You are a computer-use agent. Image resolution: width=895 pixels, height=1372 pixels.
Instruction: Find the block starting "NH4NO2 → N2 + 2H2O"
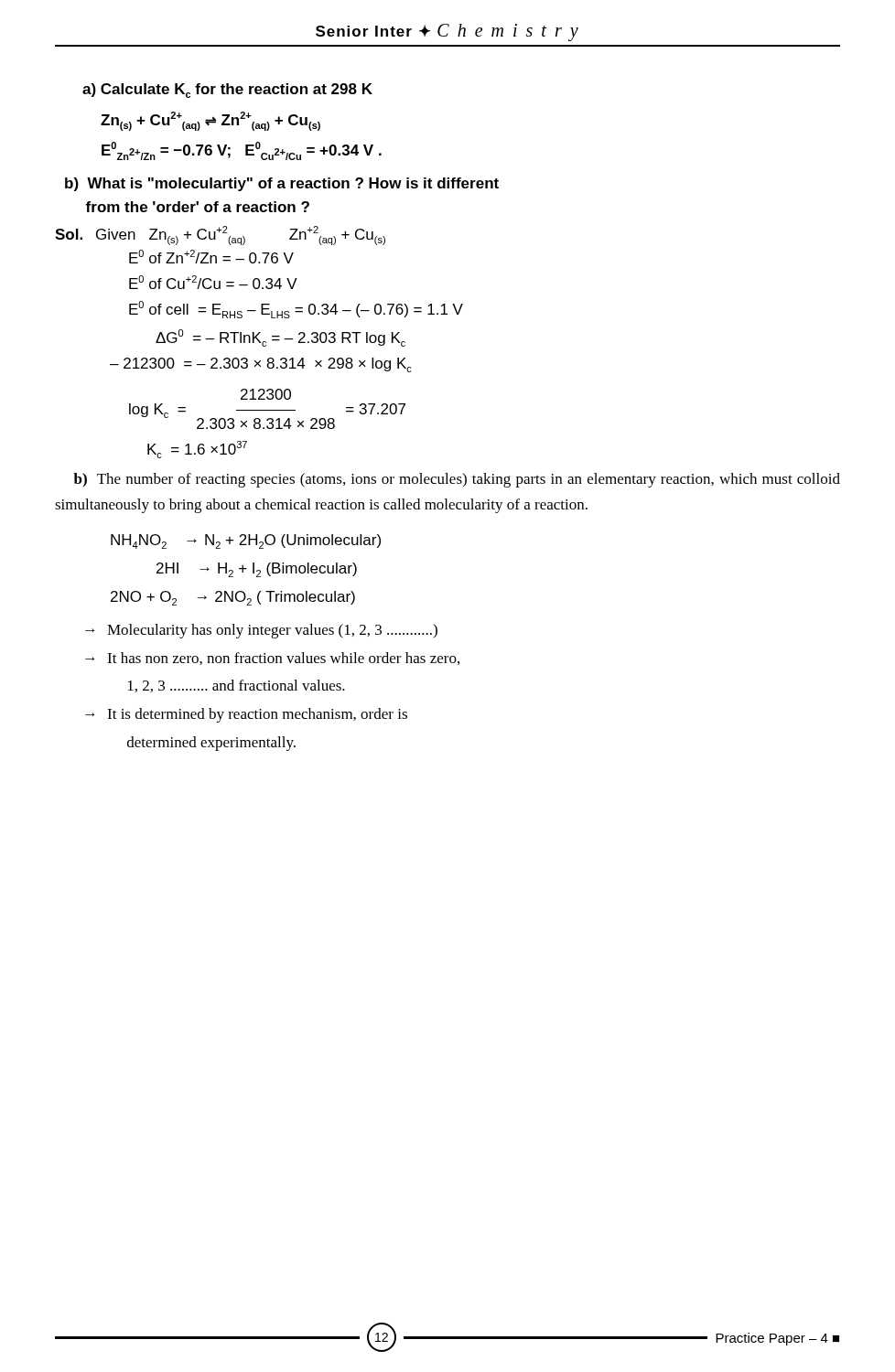246,542
